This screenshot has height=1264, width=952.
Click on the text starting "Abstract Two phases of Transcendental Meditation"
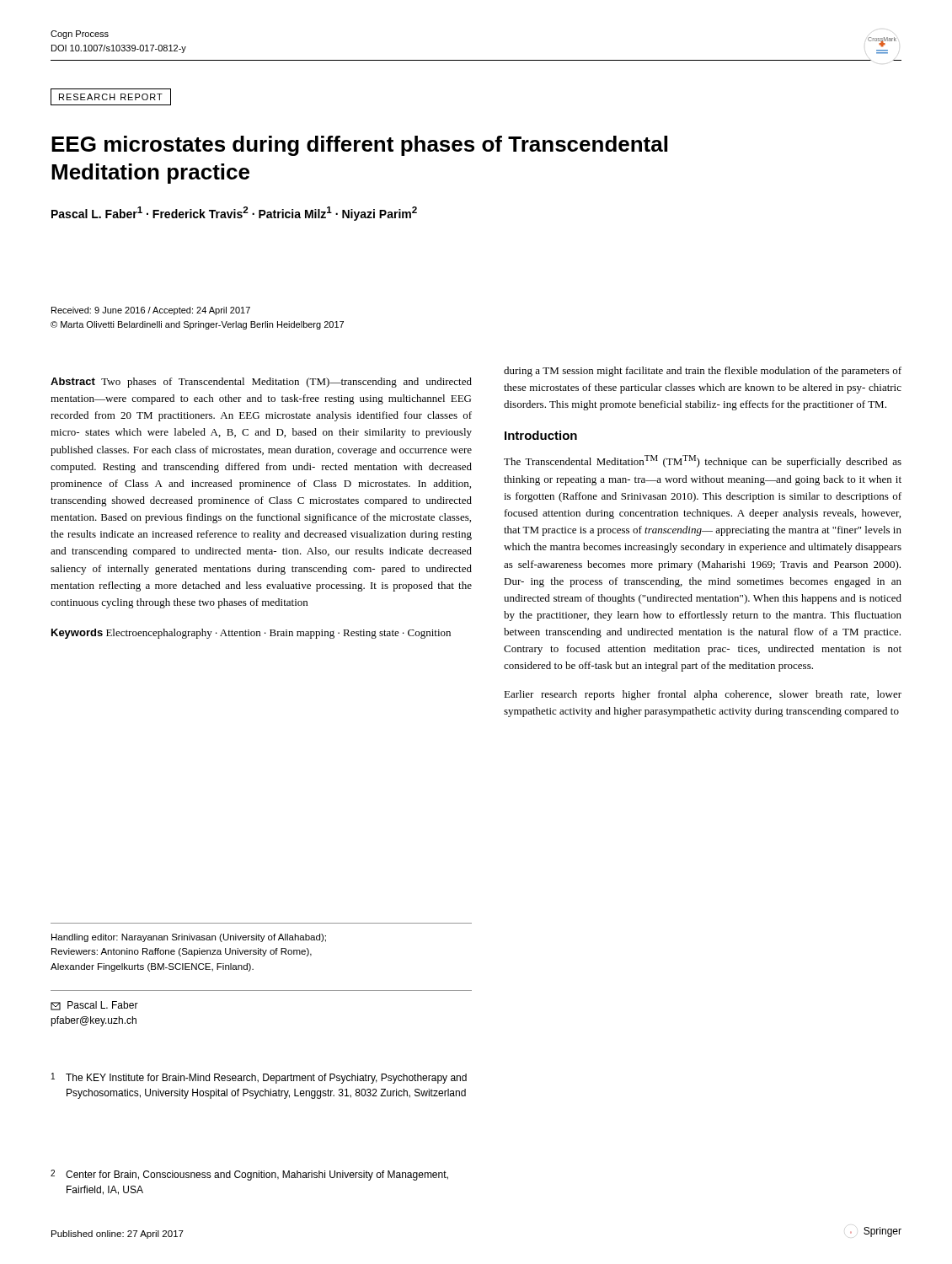(x=261, y=507)
